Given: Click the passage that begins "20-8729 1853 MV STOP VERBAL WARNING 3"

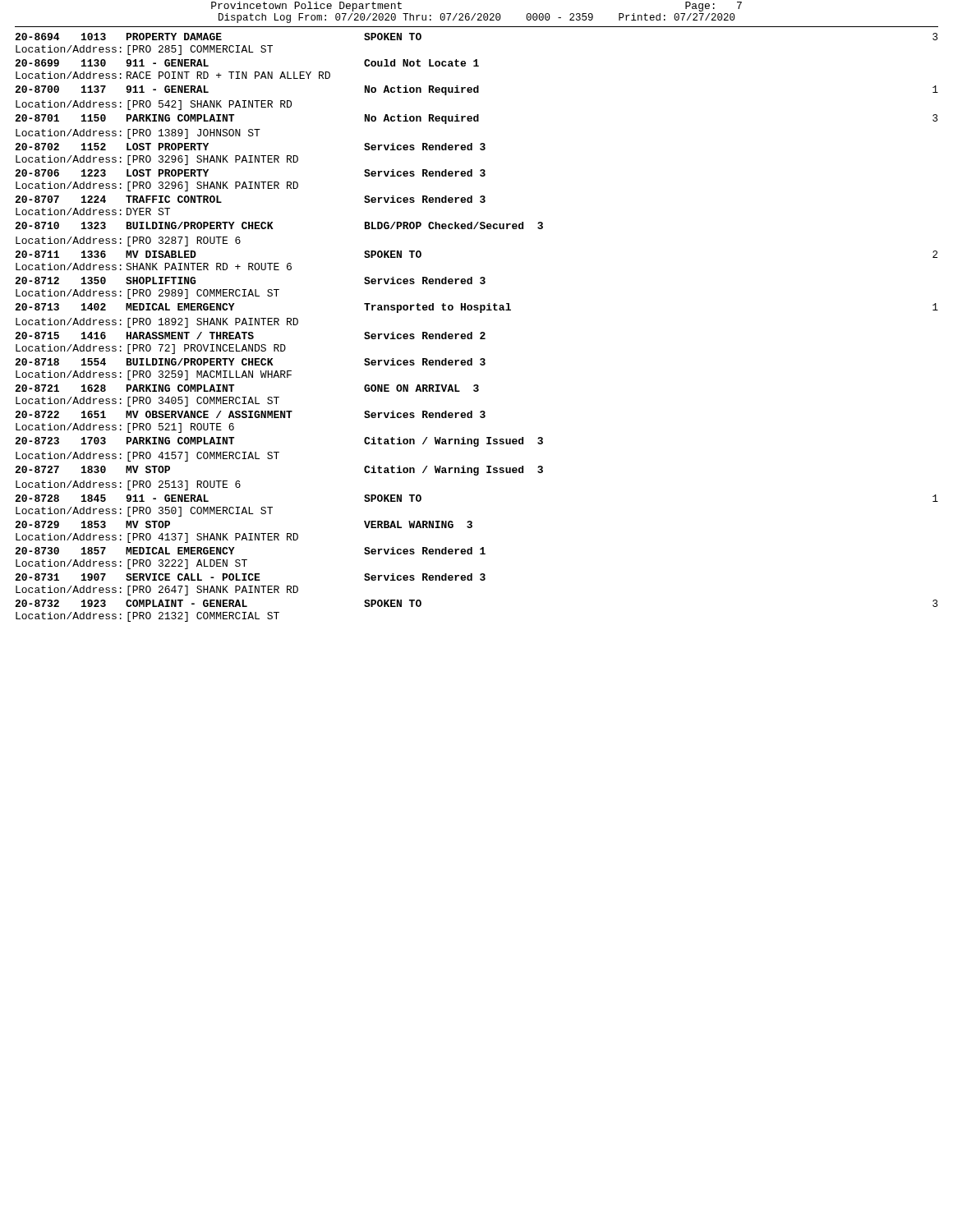Looking at the screenshot, I should (x=476, y=531).
